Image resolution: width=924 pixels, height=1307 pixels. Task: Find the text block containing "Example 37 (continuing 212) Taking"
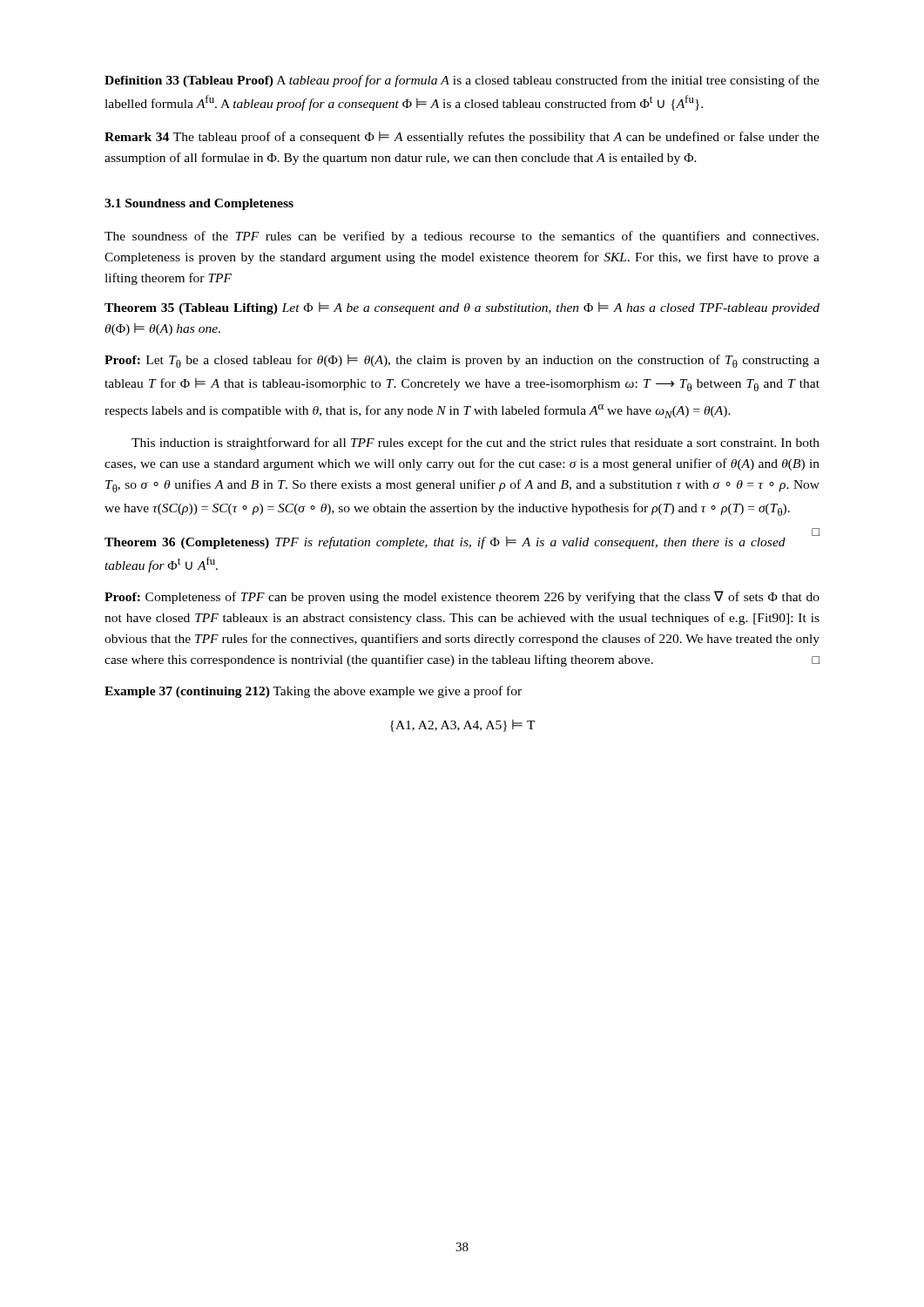click(462, 691)
